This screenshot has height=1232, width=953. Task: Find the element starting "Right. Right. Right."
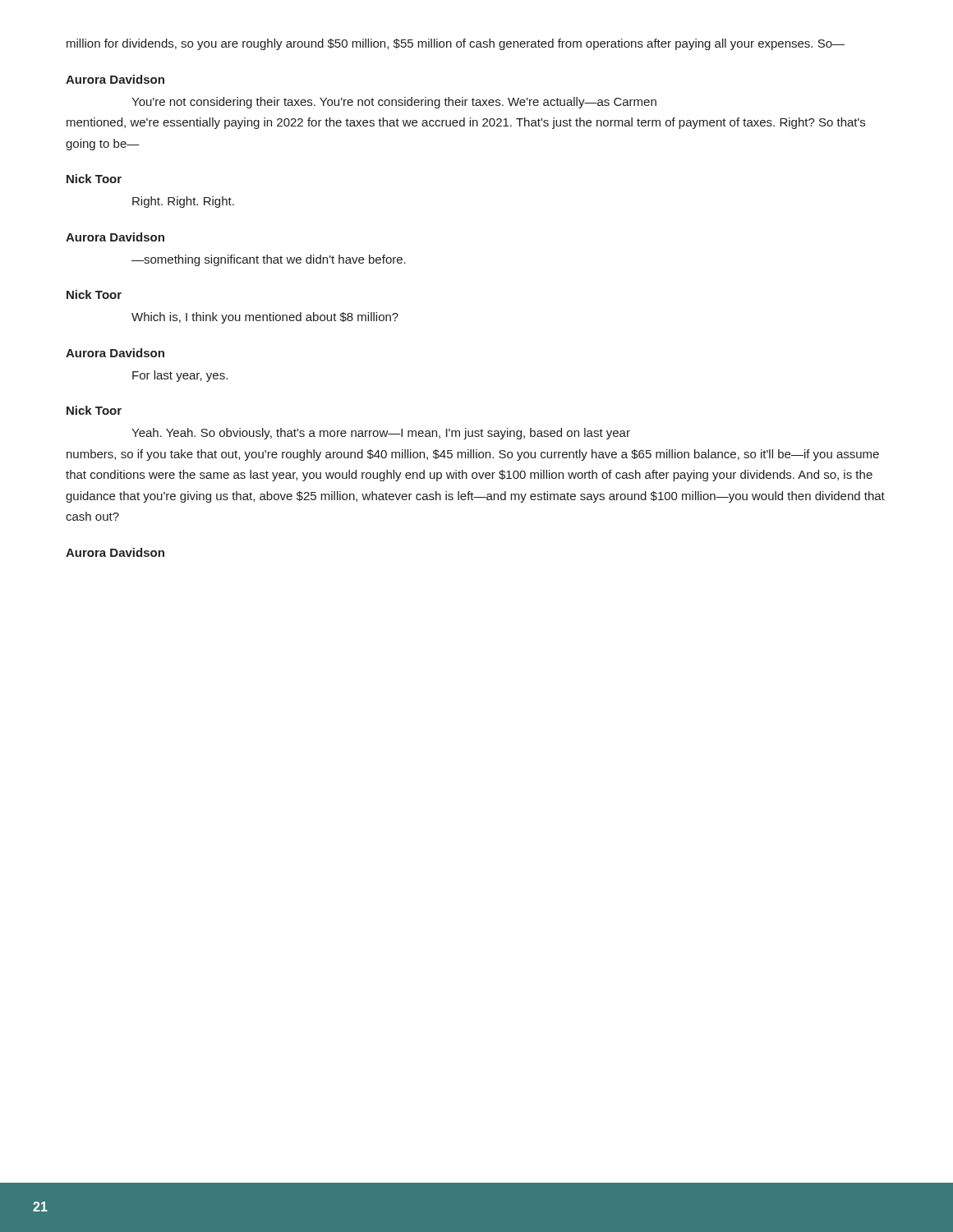coord(183,201)
